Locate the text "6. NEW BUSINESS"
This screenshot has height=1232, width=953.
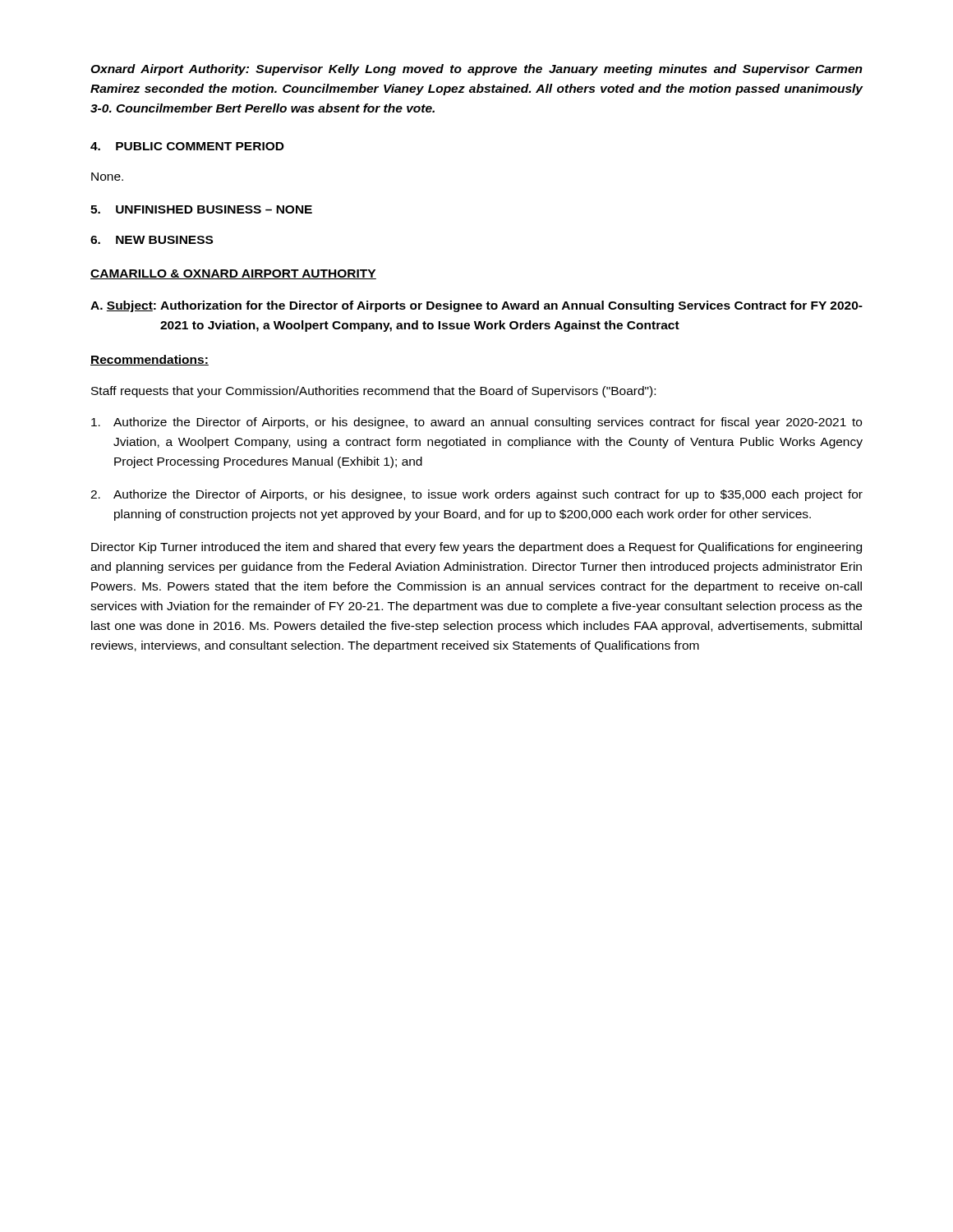tap(152, 240)
